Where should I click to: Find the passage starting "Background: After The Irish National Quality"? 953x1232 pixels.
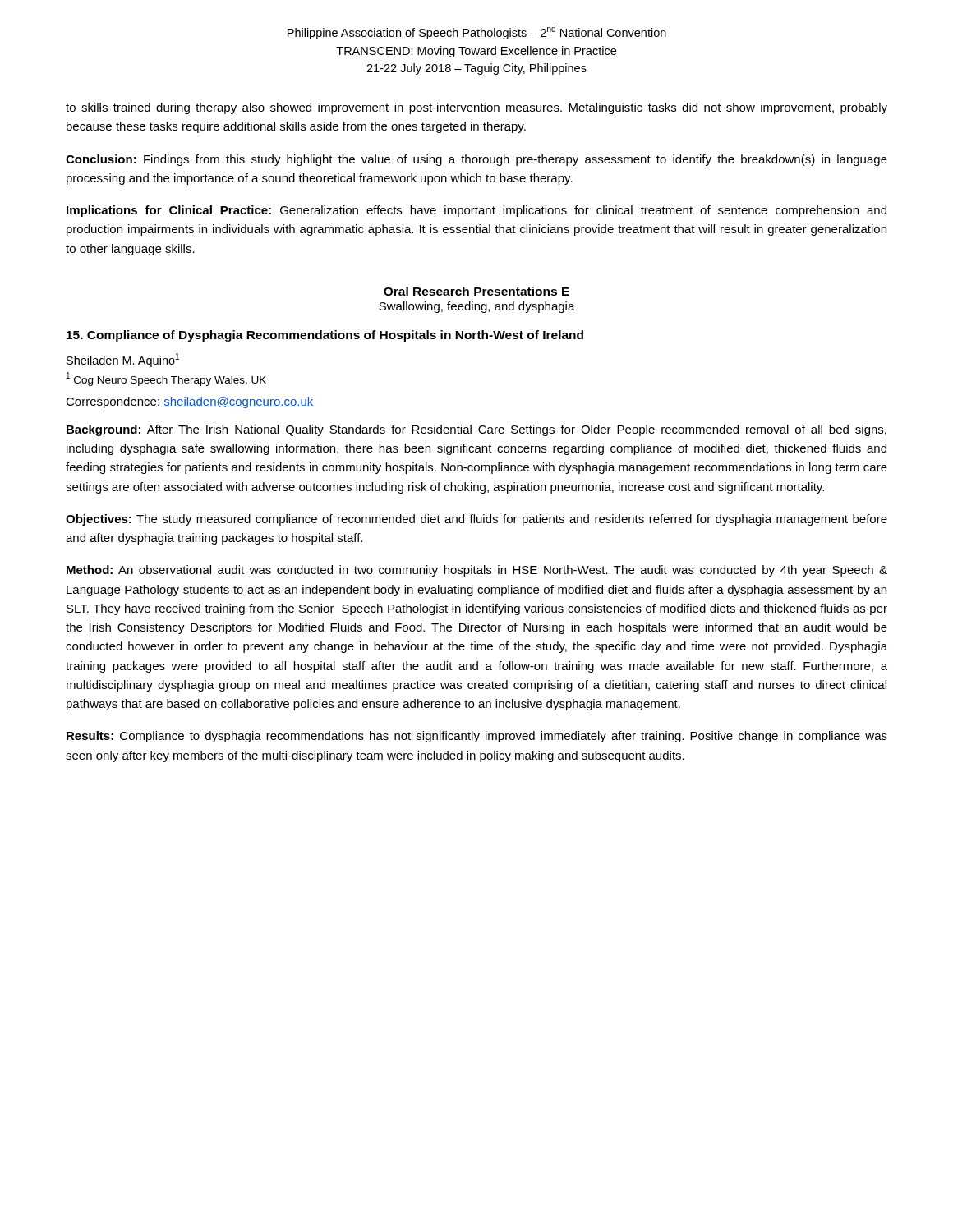point(476,458)
